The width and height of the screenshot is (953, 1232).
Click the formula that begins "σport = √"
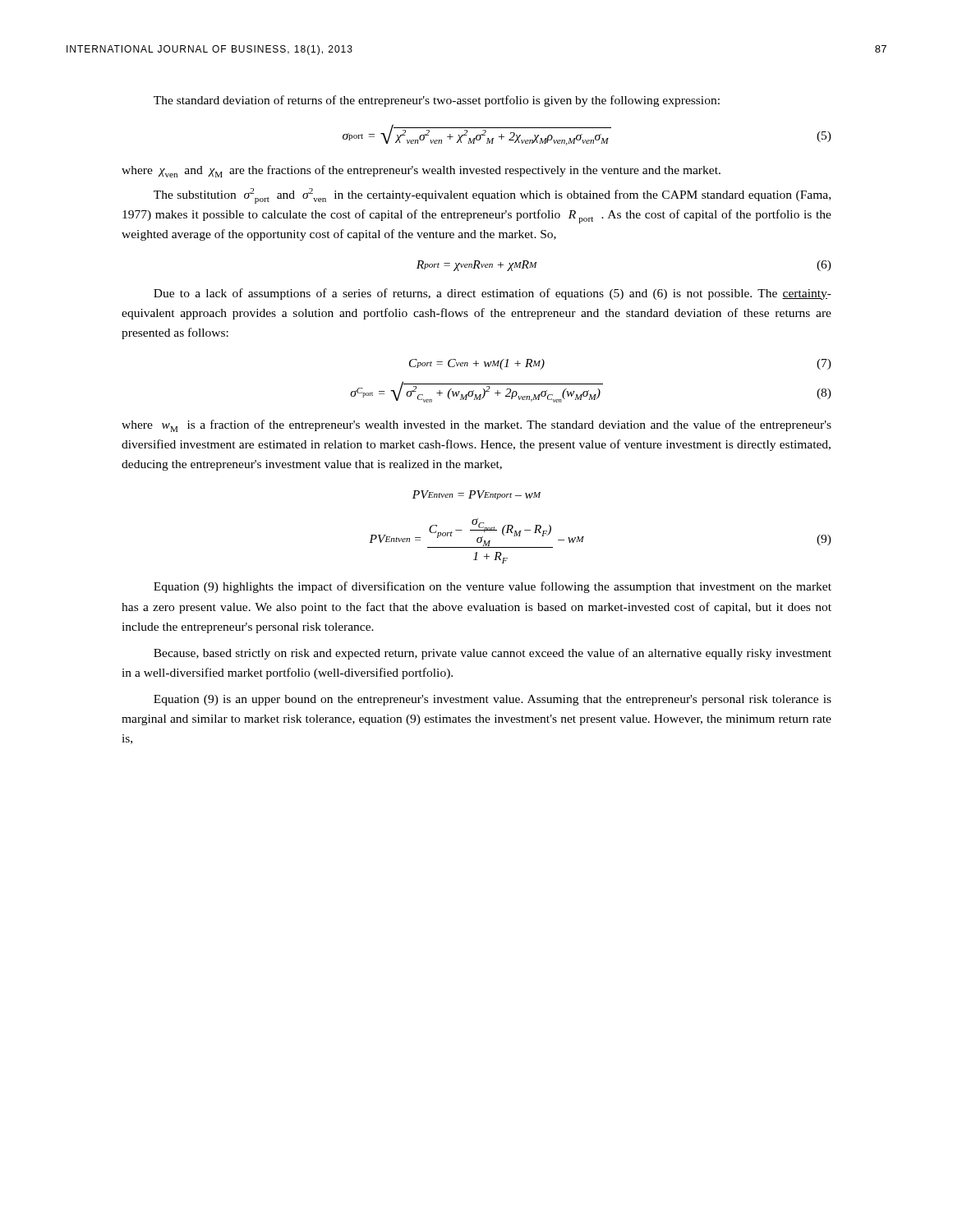(x=476, y=136)
